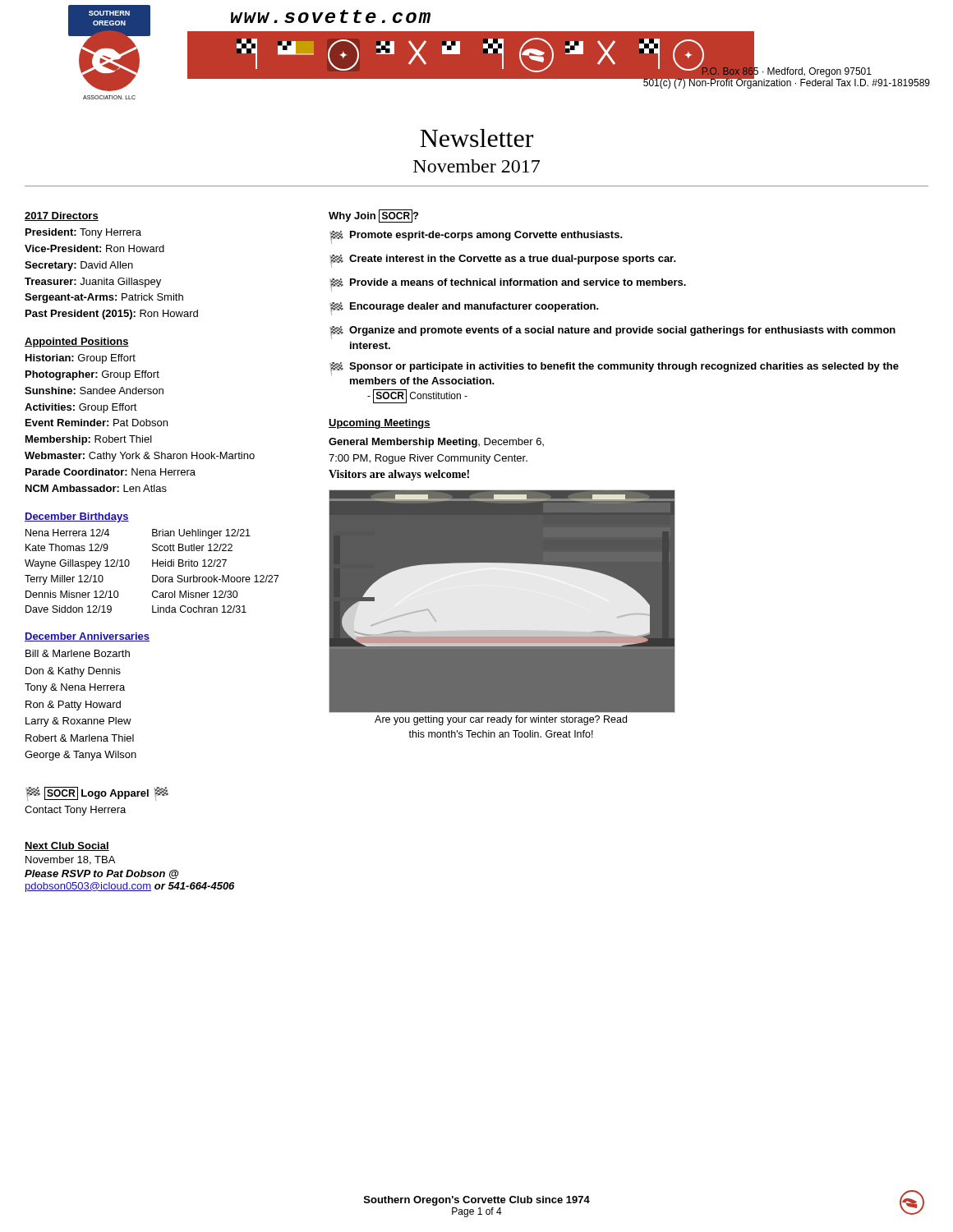Navigate to the region starting "2017 Directors"
This screenshot has height=1232, width=953.
point(61,216)
